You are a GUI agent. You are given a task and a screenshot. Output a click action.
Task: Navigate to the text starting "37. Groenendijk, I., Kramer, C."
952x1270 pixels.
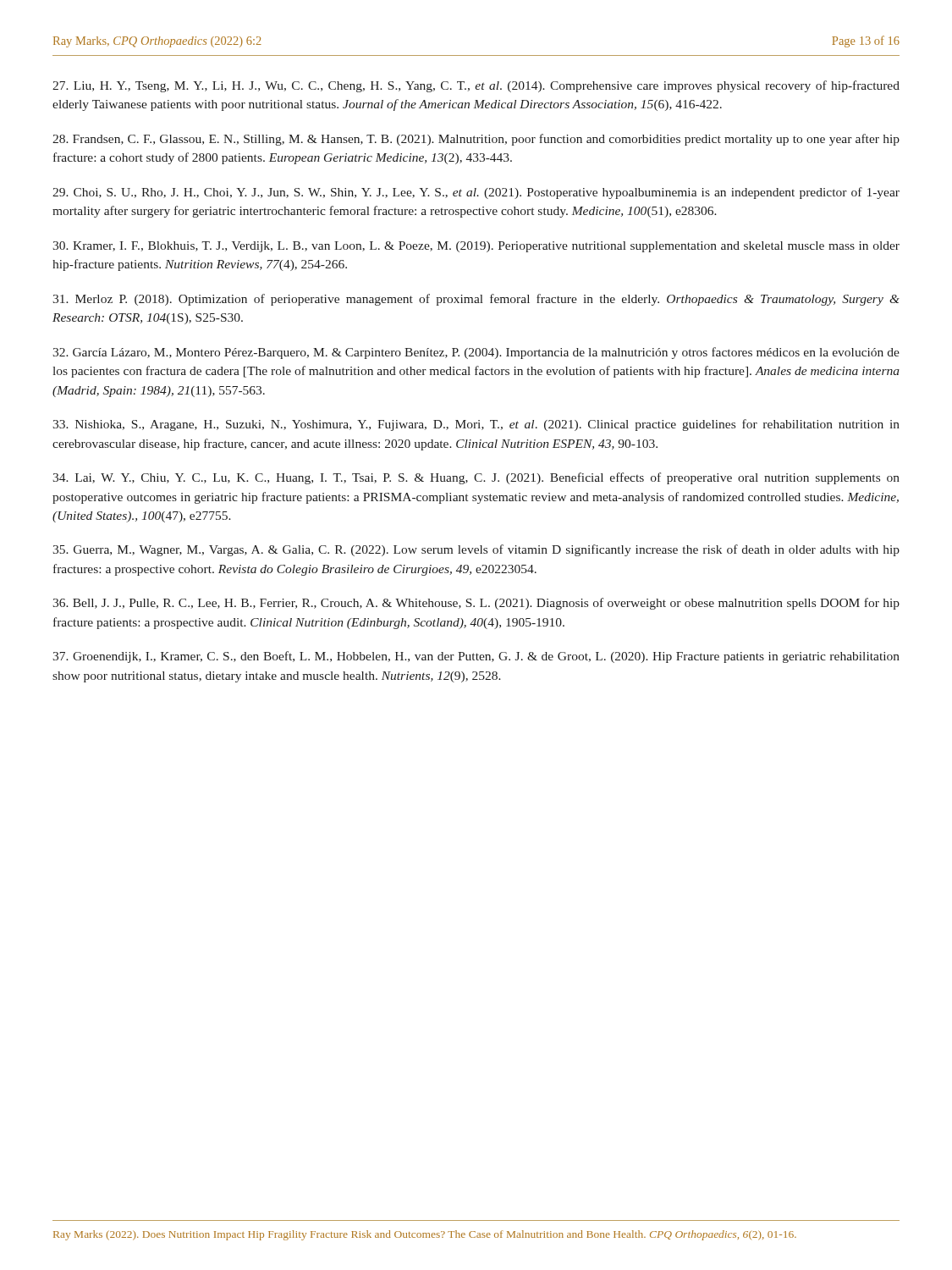[476, 666]
